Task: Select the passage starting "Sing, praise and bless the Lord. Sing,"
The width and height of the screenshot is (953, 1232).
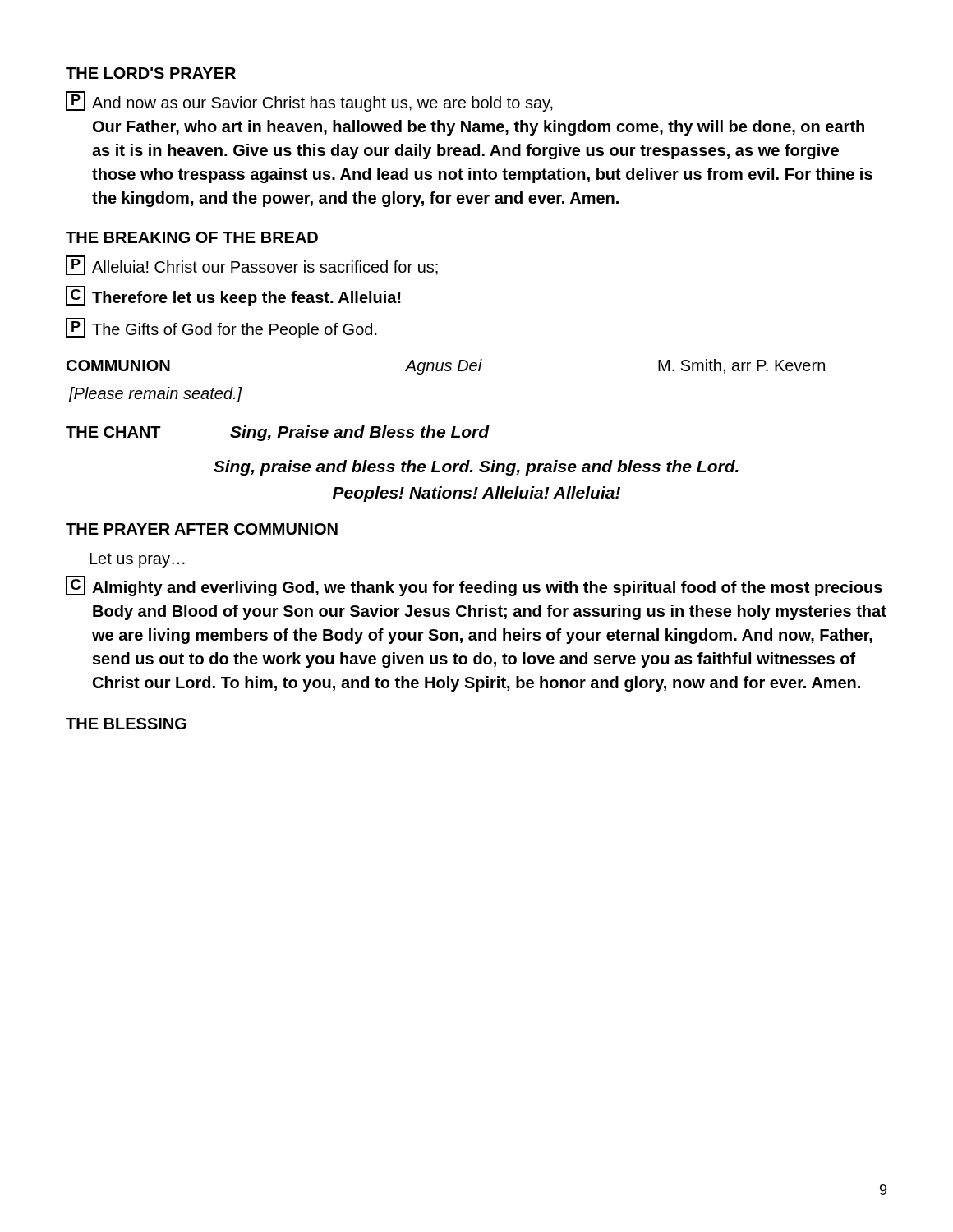Action: pos(476,479)
